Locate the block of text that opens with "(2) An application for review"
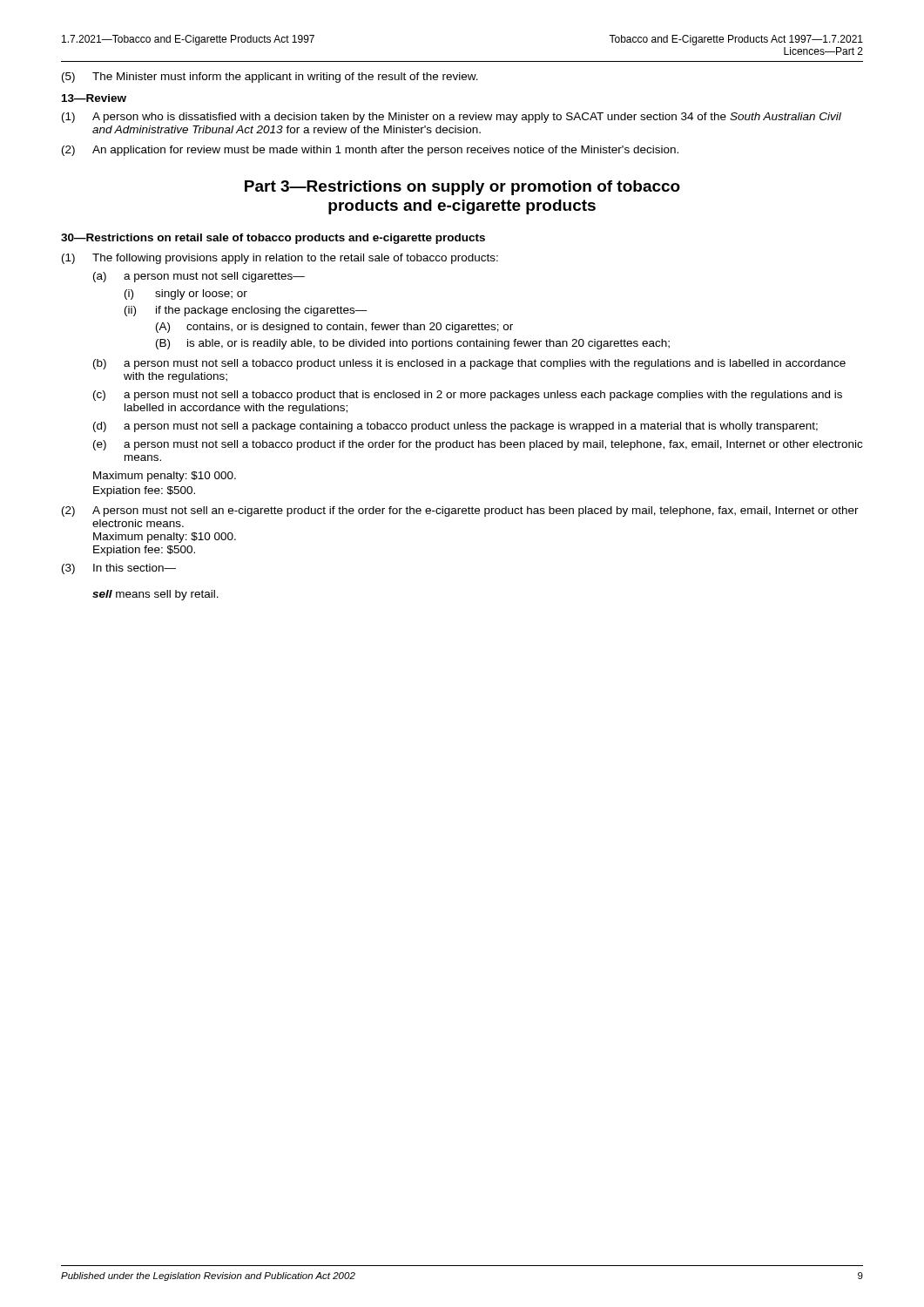Screen dimensions: 1307x924 coord(462,149)
